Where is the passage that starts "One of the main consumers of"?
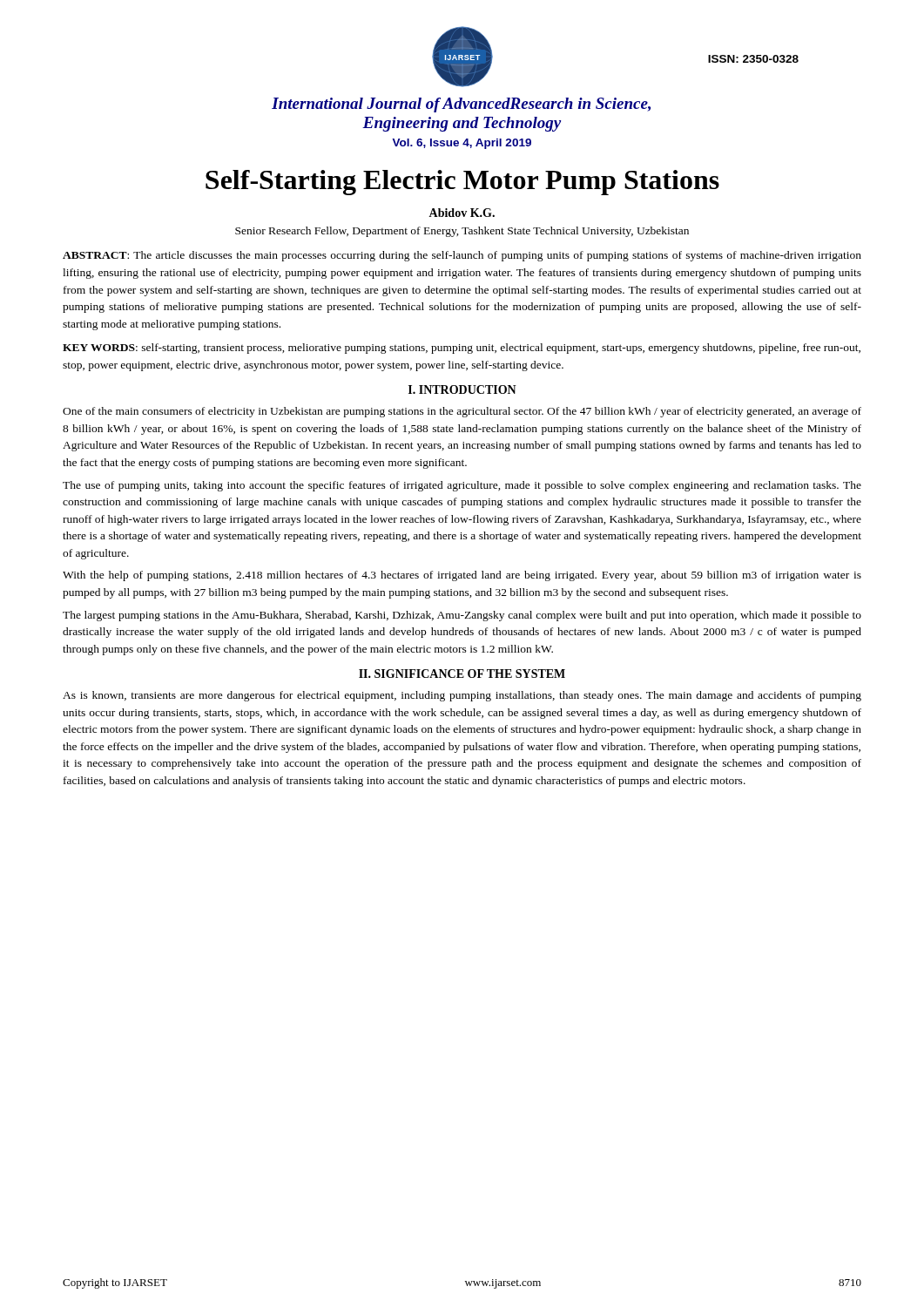The width and height of the screenshot is (924, 1307). [462, 437]
